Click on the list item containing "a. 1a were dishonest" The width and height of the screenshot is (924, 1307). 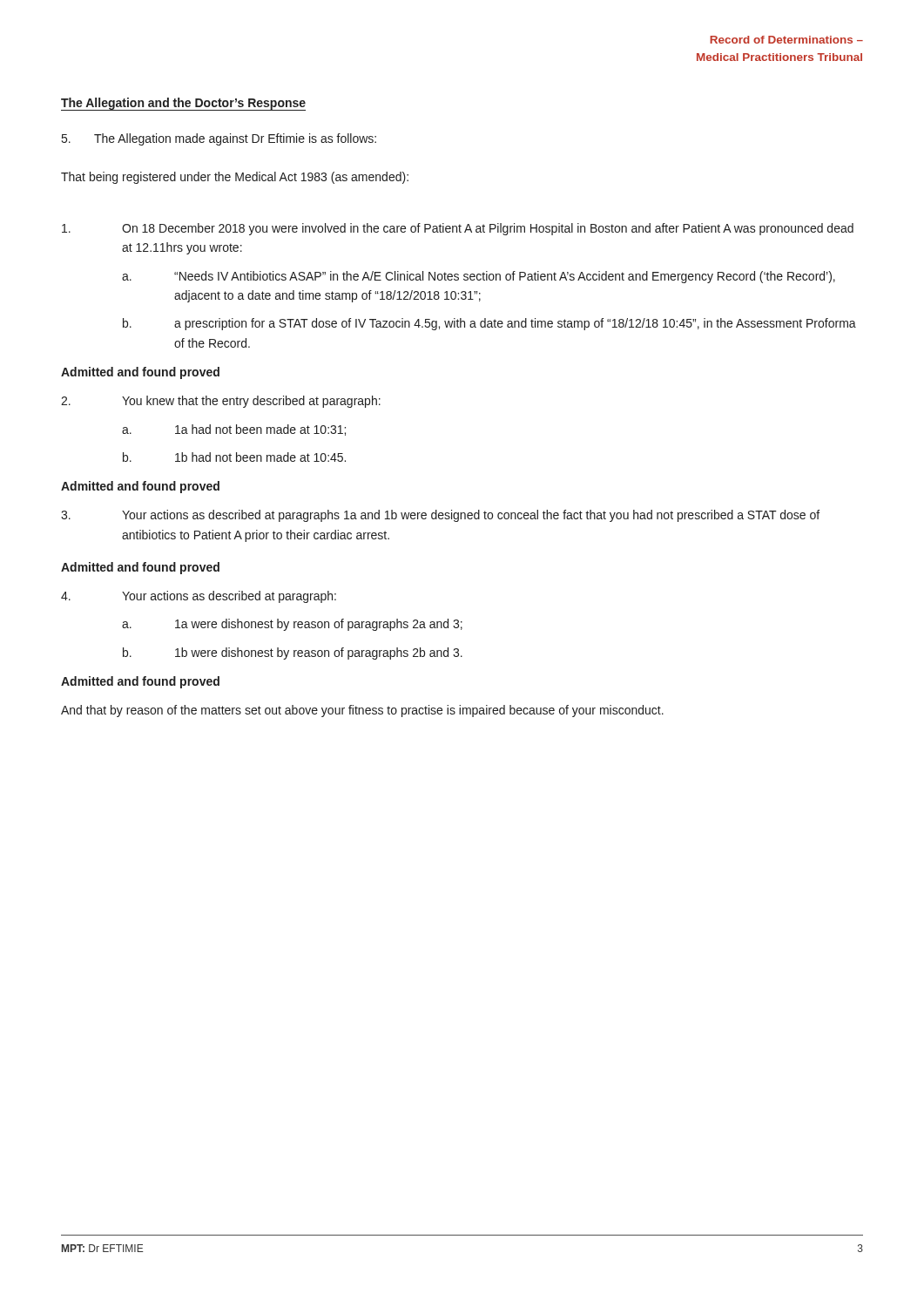click(x=292, y=625)
